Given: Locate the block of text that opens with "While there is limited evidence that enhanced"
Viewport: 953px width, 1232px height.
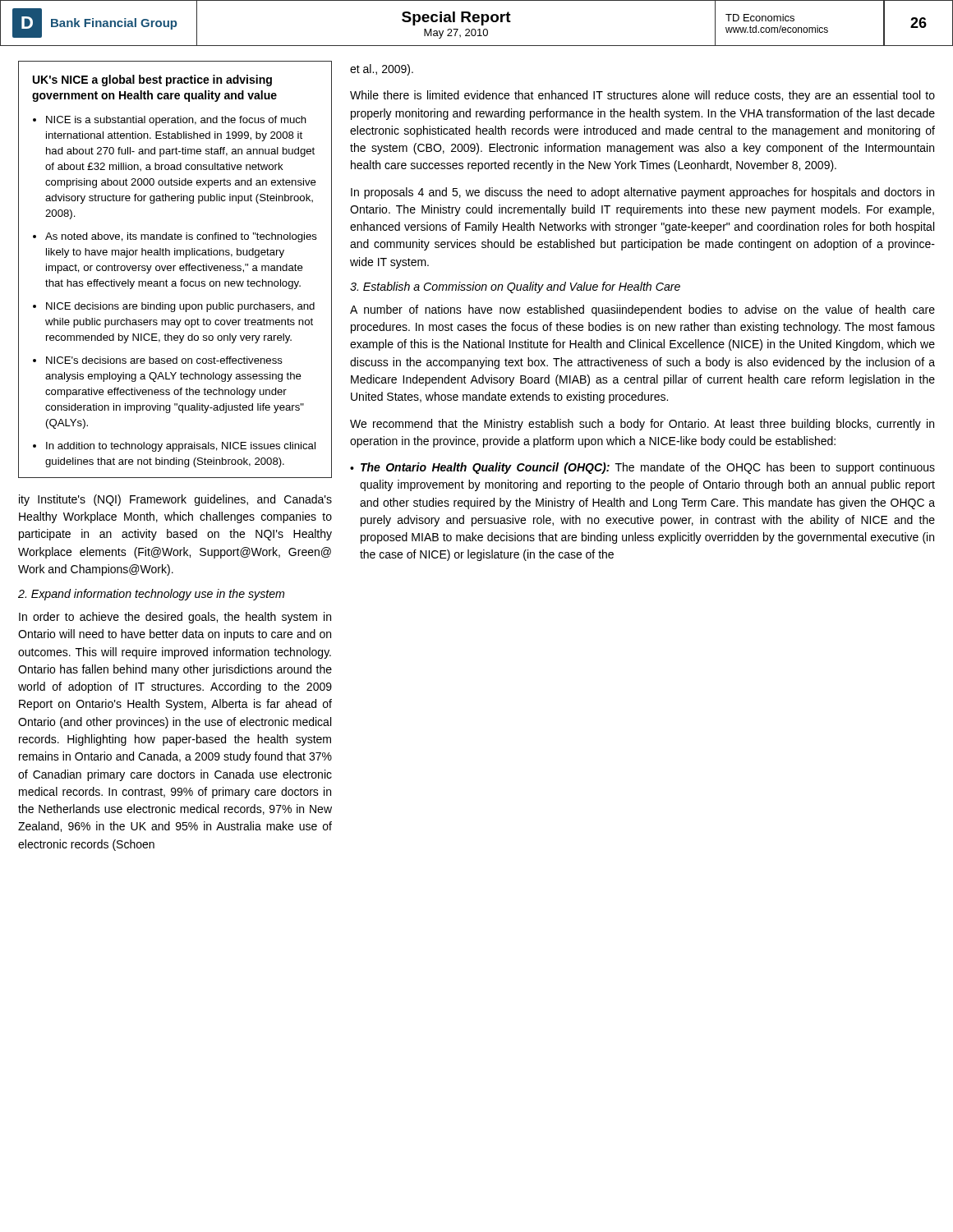Looking at the screenshot, I should (x=642, y=130).
